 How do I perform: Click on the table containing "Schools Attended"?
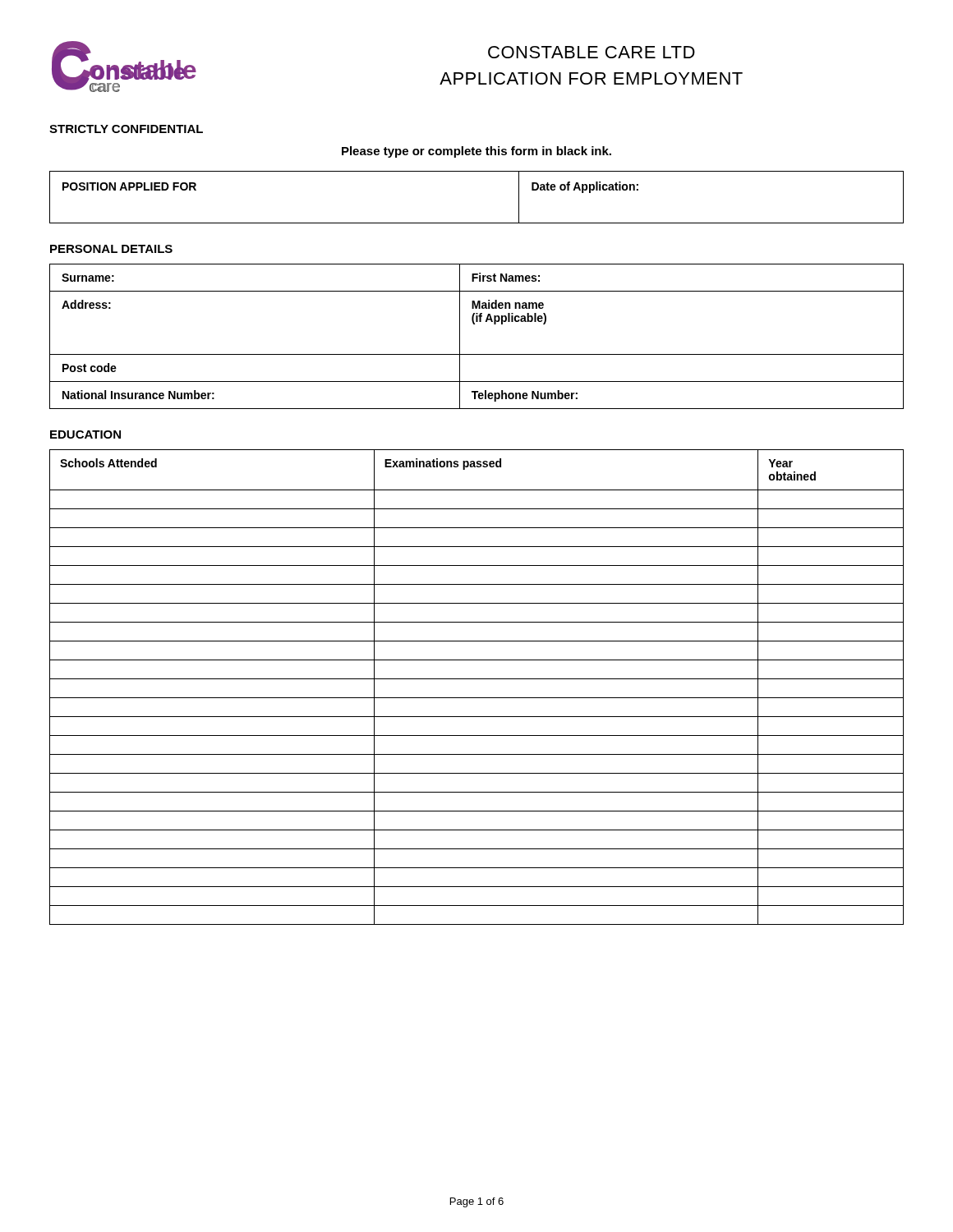476,687
